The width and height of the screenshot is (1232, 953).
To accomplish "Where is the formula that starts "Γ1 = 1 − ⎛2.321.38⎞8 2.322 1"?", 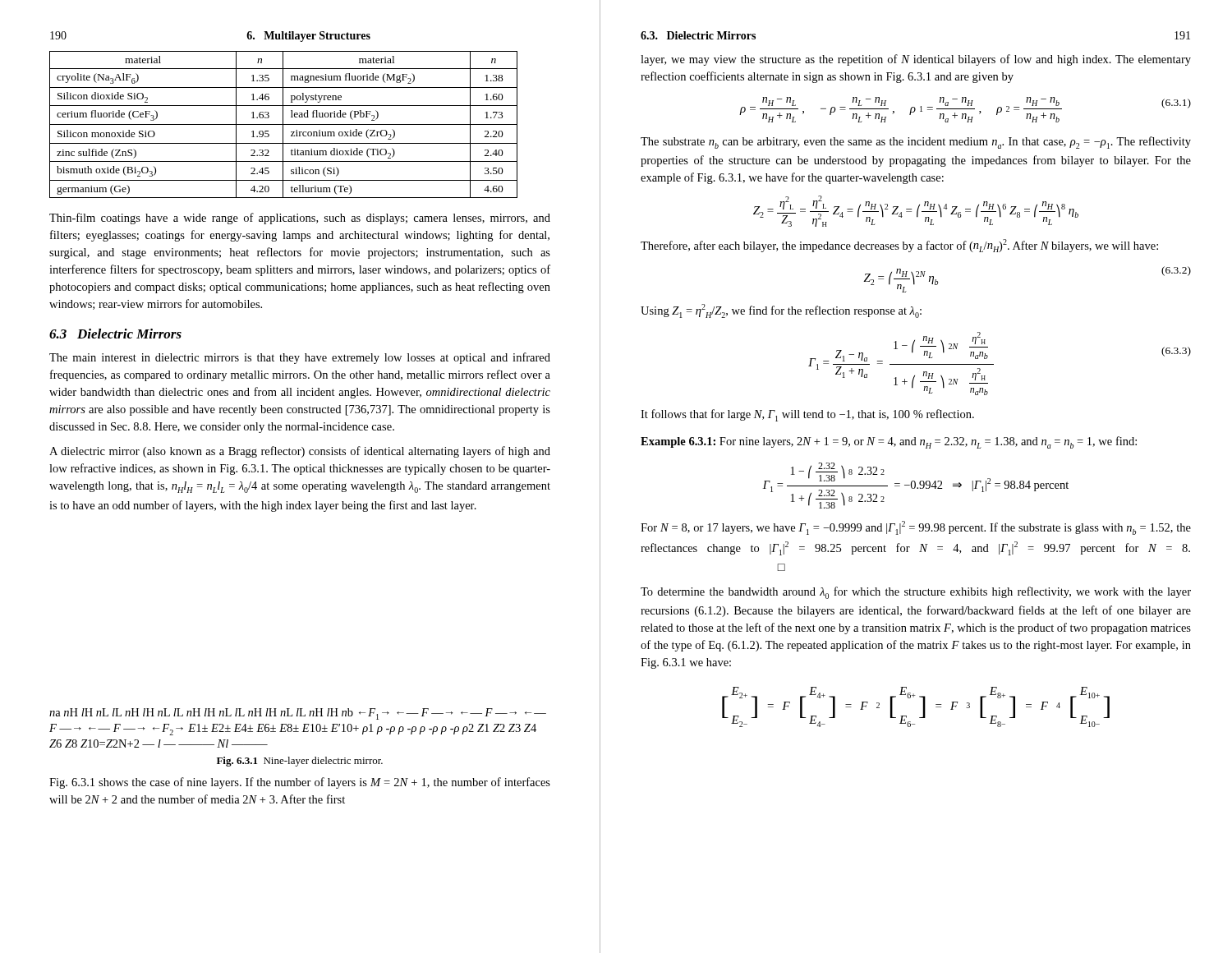I will [x=916, y=486].
